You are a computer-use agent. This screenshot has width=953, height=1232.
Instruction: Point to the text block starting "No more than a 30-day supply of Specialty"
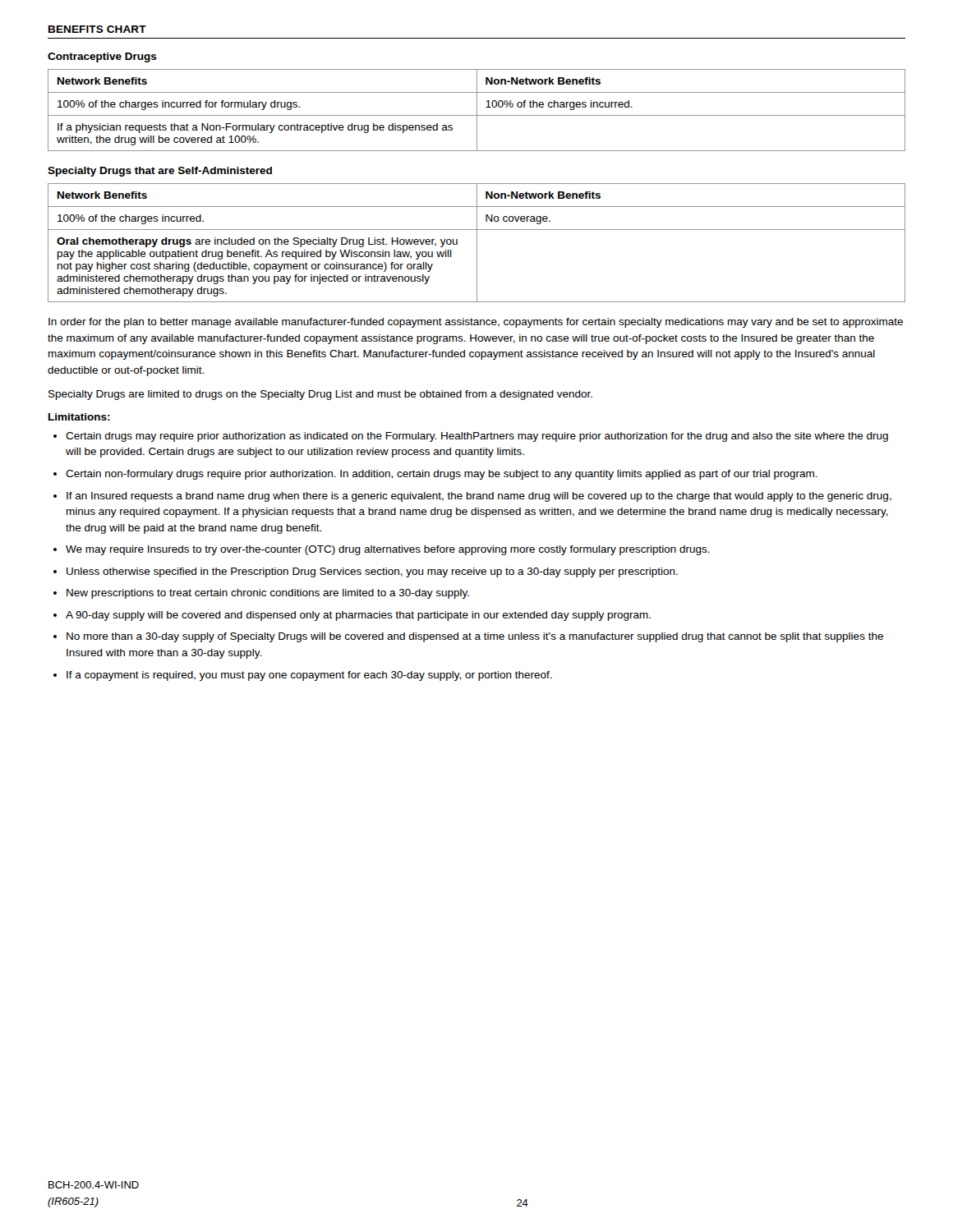pos(475,645)
